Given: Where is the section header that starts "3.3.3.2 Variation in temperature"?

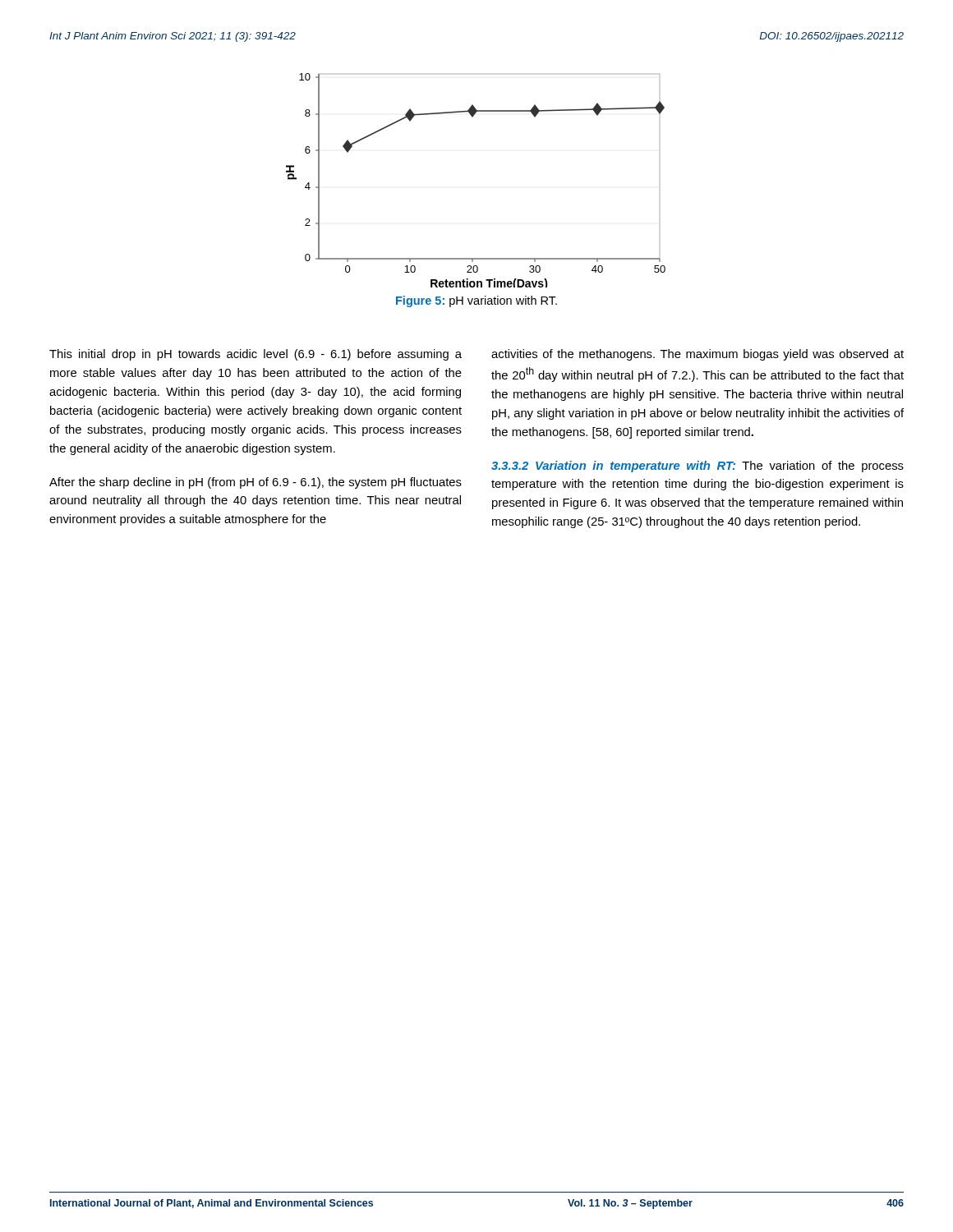Looking at the screenshot, I should pos(614,465).
